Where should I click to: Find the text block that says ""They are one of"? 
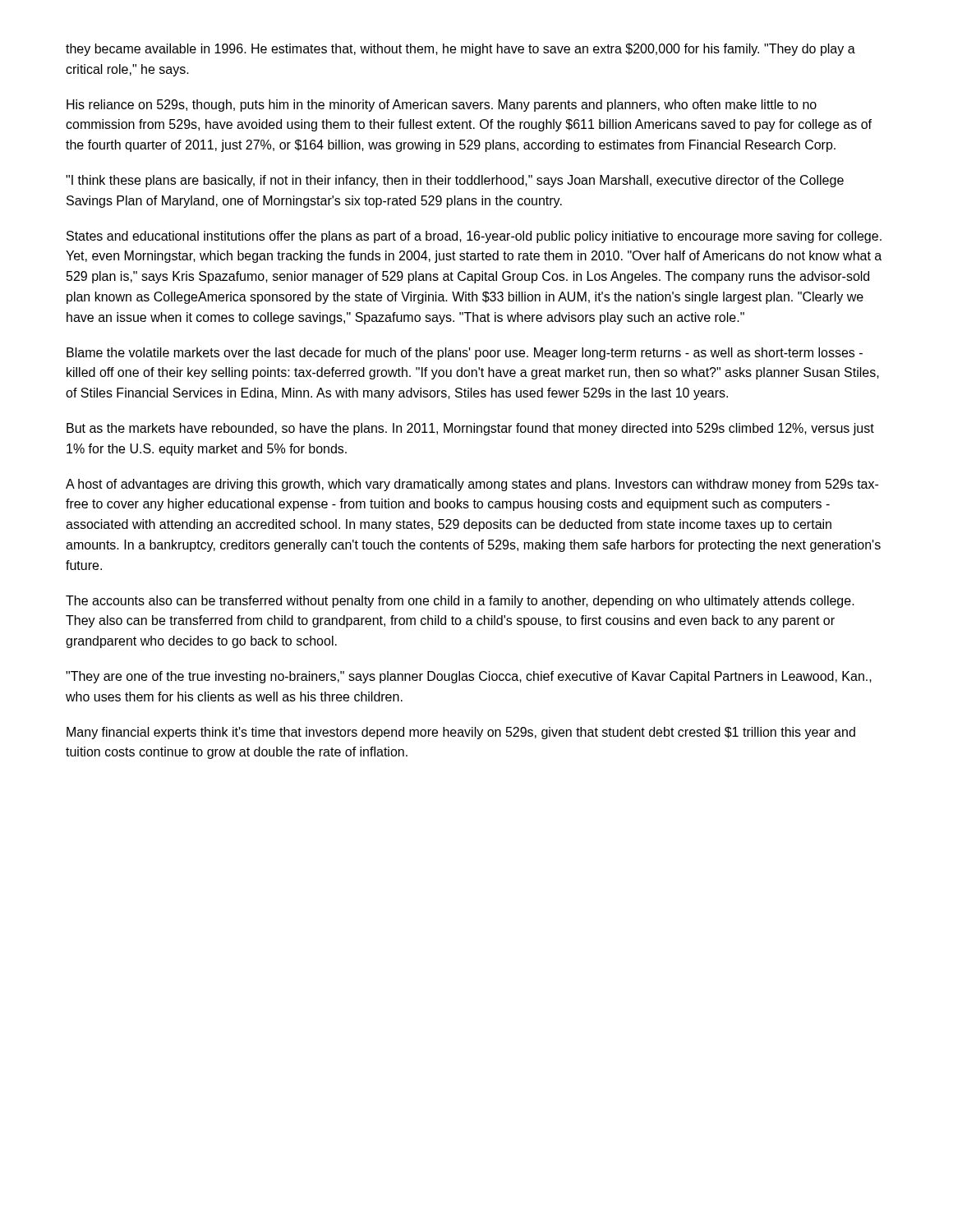point(469,686)
